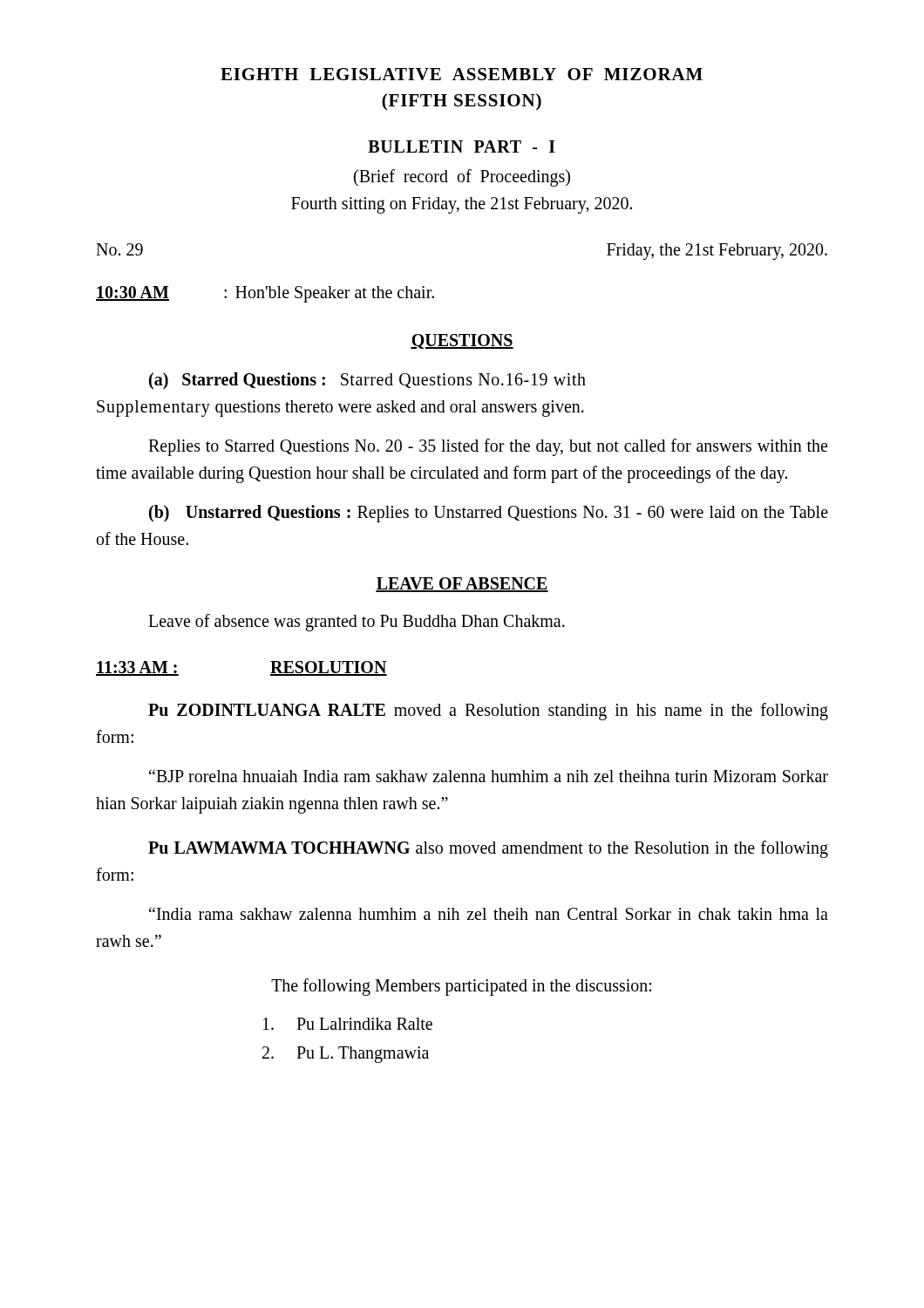Find the text starting "EIGHTH LEGISLATIVE ASSEMBLY OF MIZORAM(FIFTH SESSION)"
This screenshot has width=924, height=1308.
point(462,87)
